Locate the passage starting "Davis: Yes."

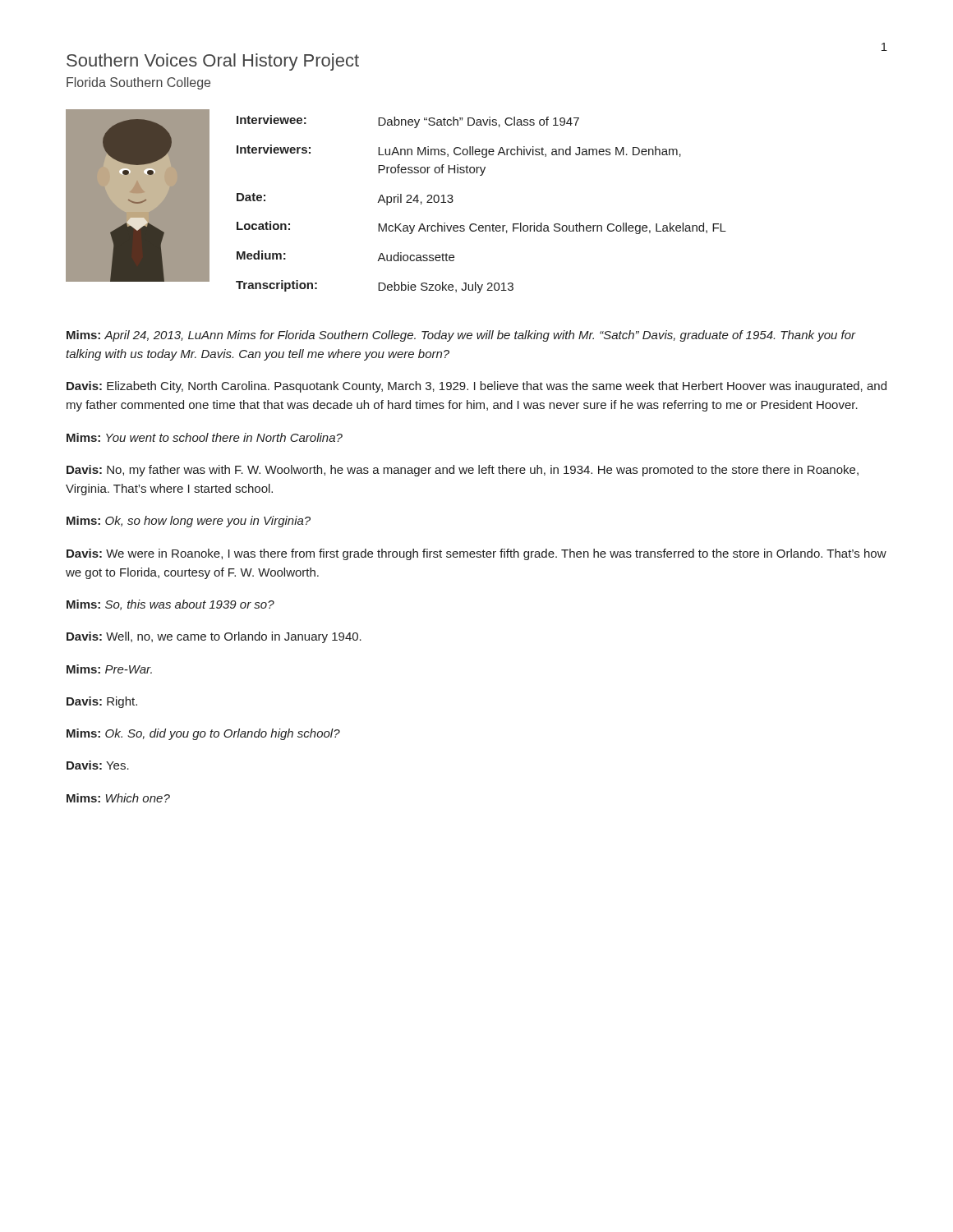tap(98, 765)
